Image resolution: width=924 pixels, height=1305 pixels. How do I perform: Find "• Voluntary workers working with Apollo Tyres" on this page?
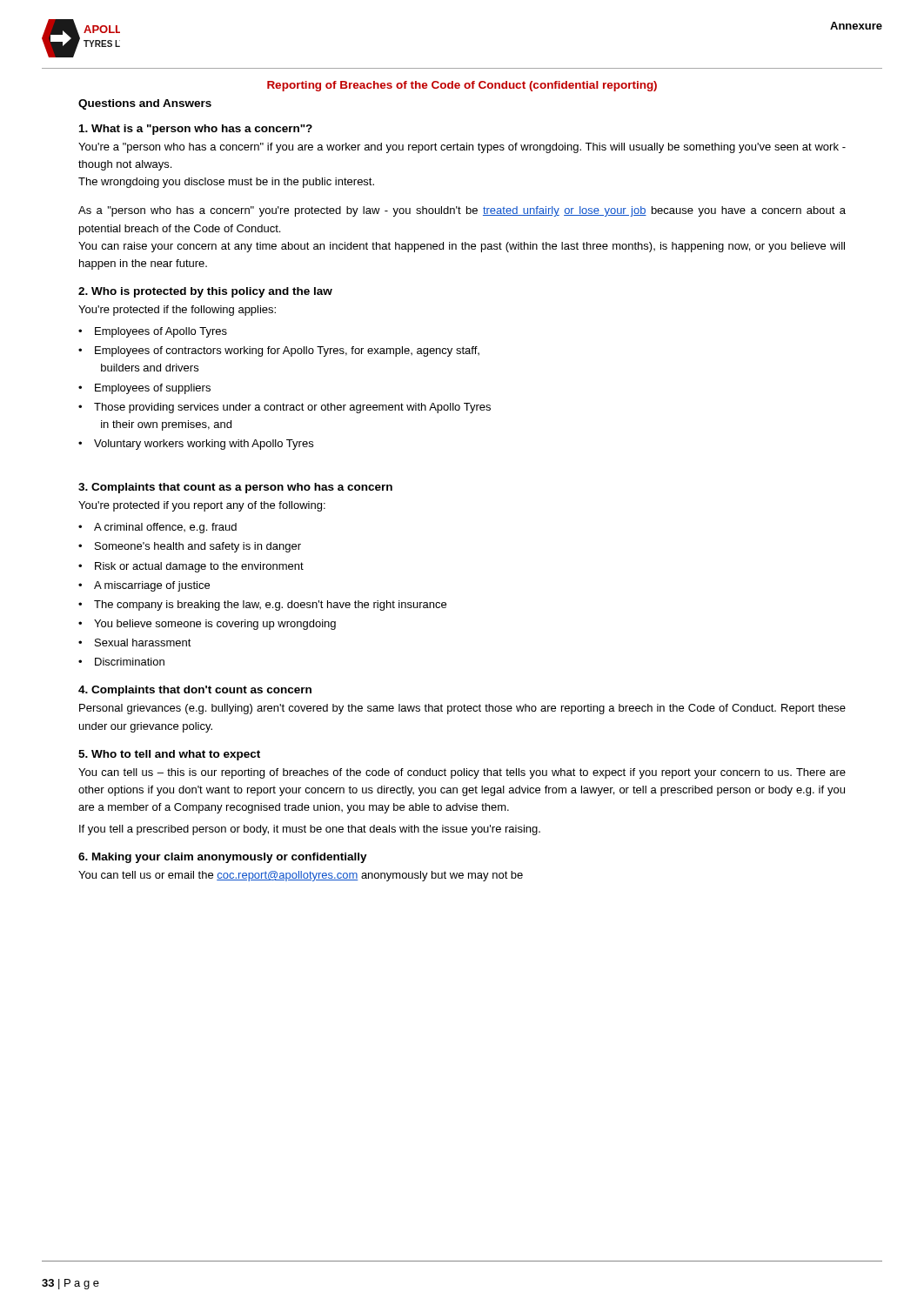pos(196,444)
